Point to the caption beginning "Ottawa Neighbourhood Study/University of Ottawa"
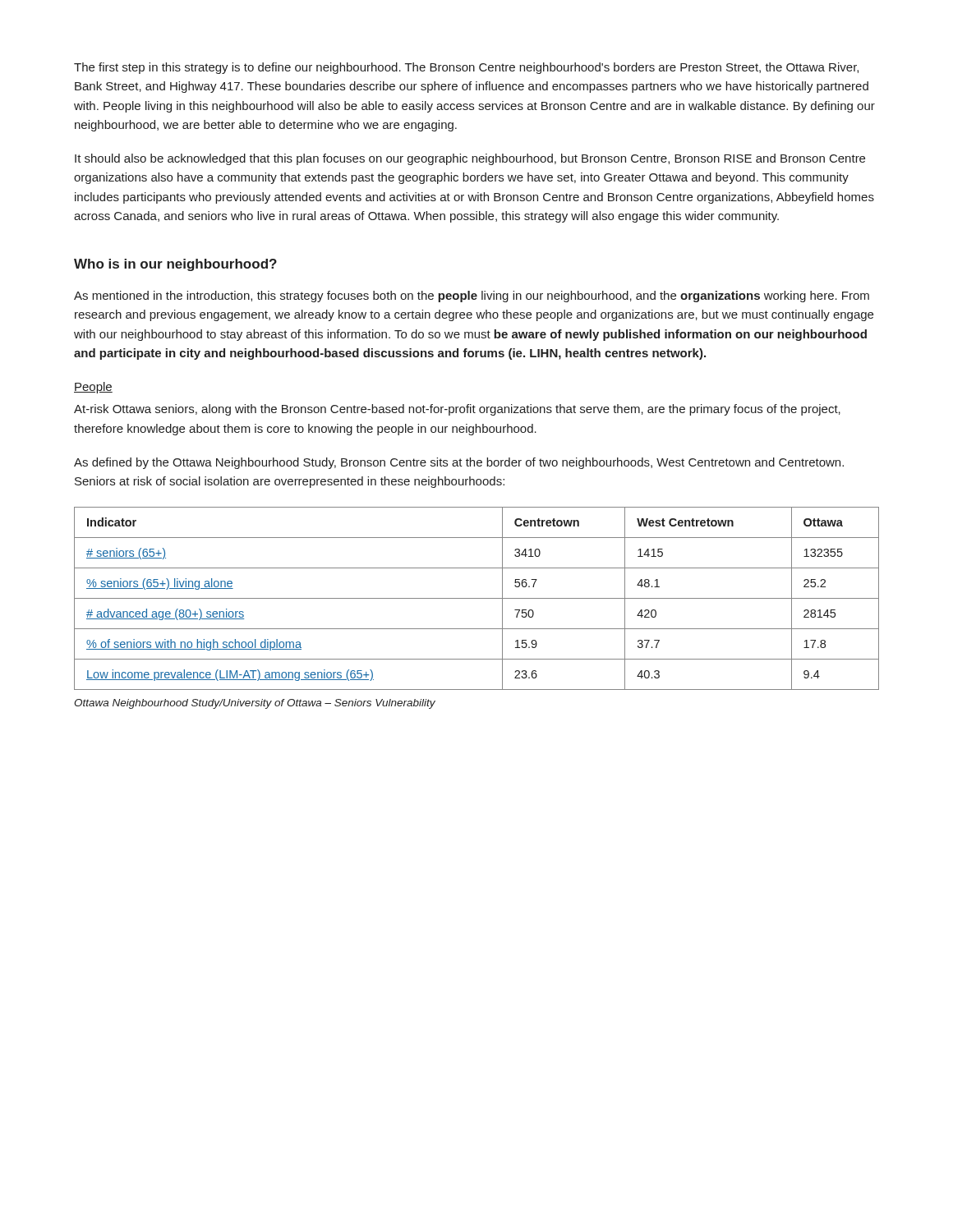The width and height of the screenshot is (953, 1232). click(254, 703)
